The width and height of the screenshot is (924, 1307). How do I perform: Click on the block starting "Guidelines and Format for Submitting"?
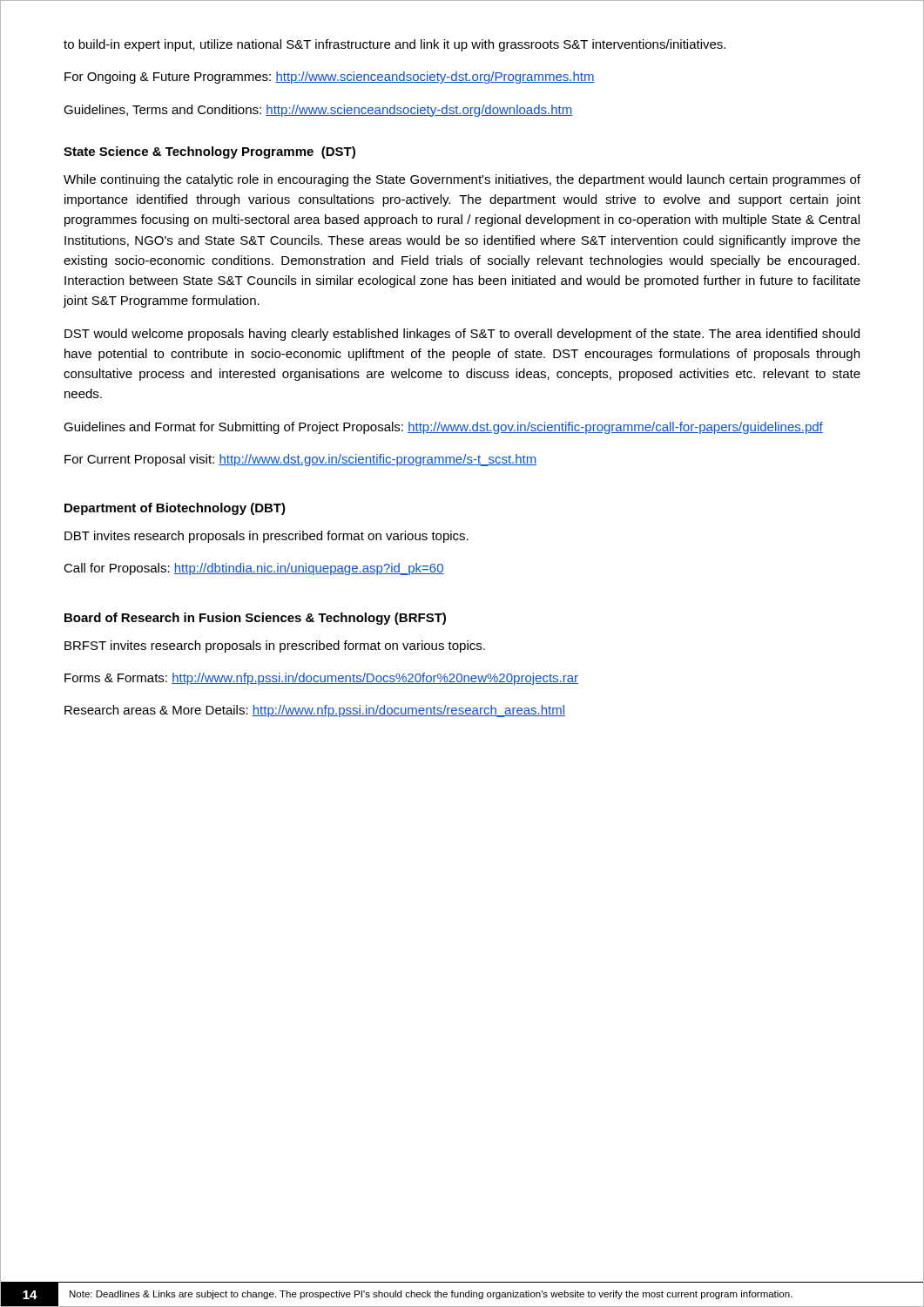point(462,426)
